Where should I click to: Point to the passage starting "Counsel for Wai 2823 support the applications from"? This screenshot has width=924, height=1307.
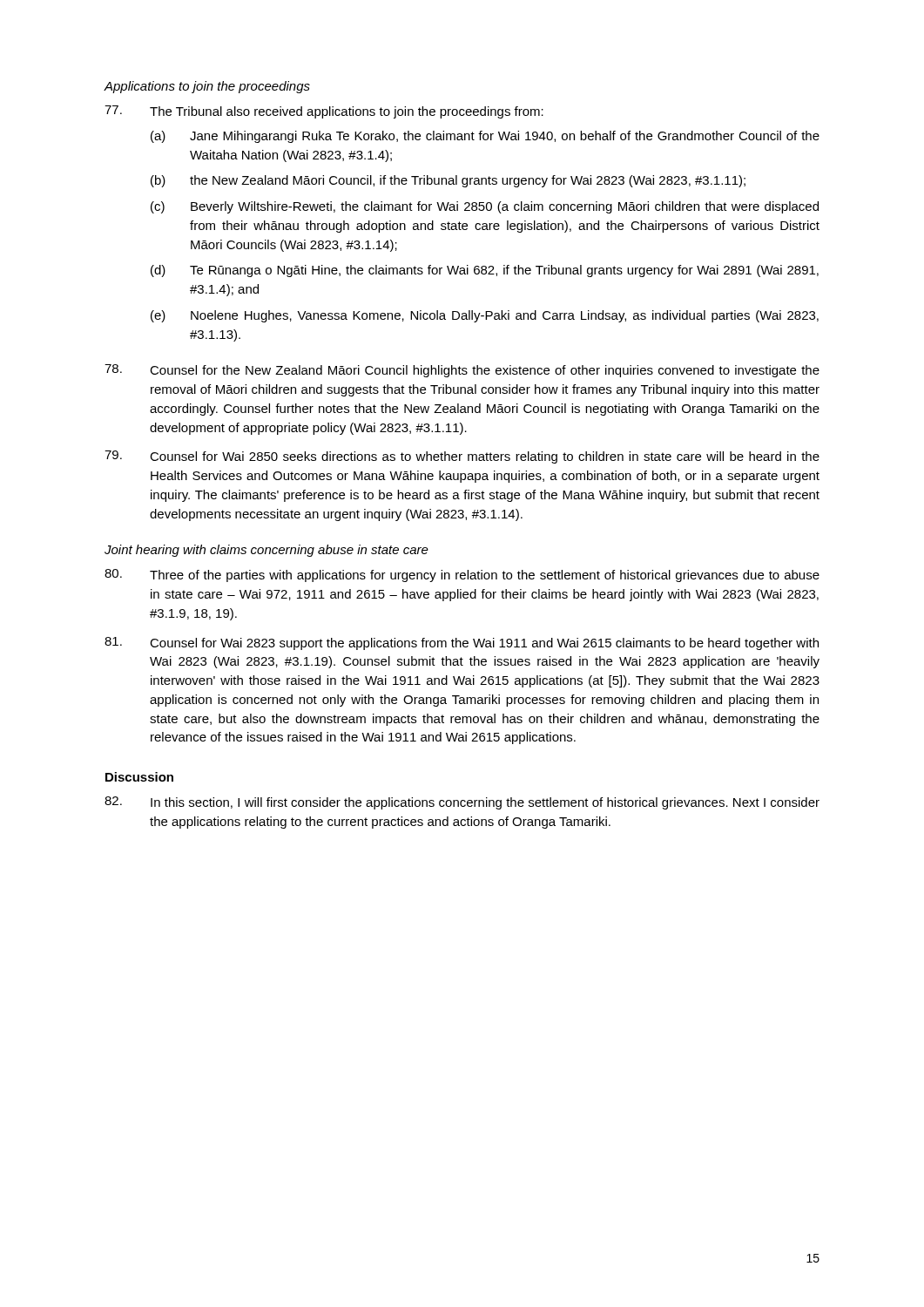coord(462,690)
